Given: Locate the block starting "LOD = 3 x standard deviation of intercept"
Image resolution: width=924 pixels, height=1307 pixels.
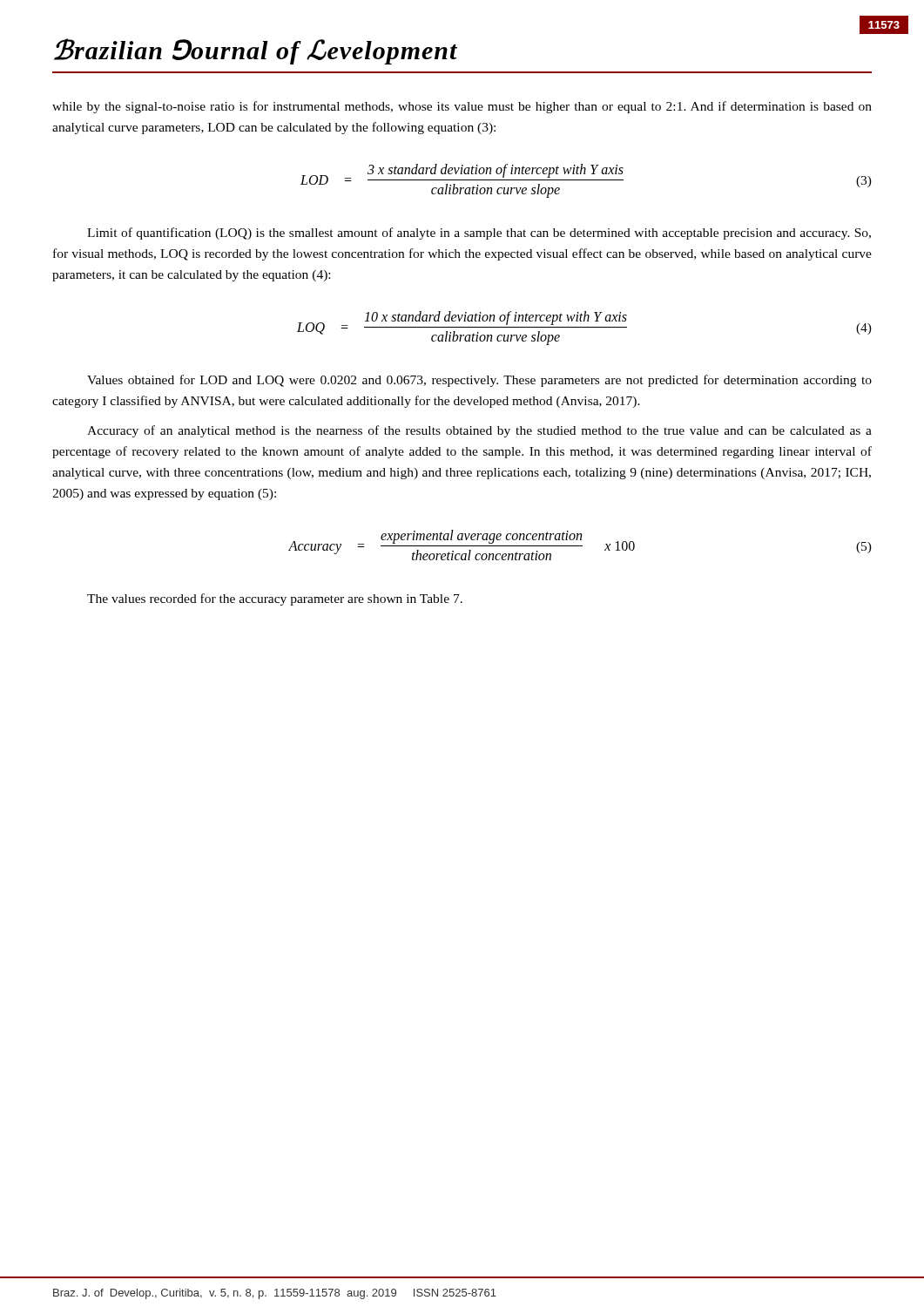Looking at the screenshot, I should (x=586, y=180).
